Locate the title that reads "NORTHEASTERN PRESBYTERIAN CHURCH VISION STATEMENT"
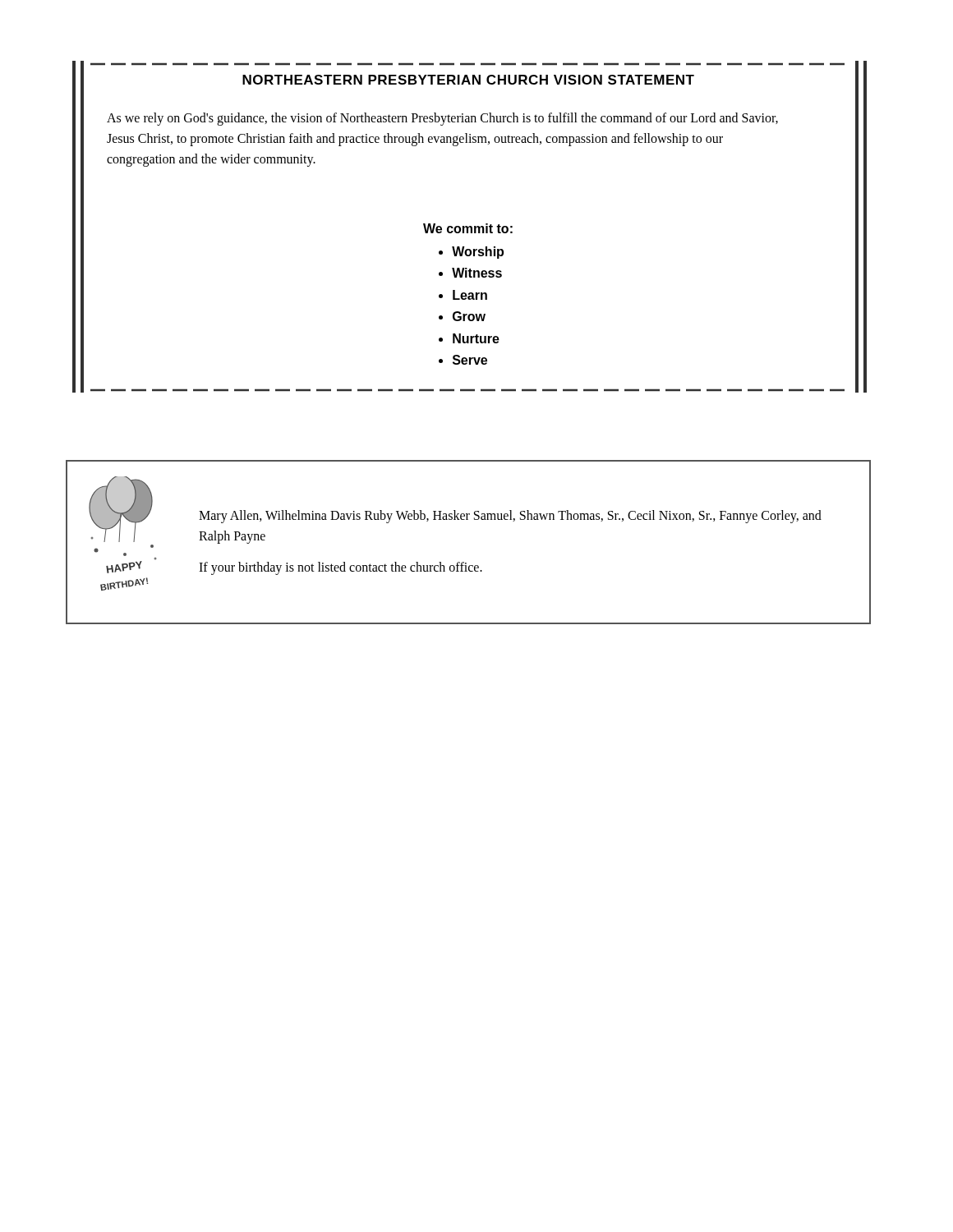The image size is (953, 1232). coord(468,80)
